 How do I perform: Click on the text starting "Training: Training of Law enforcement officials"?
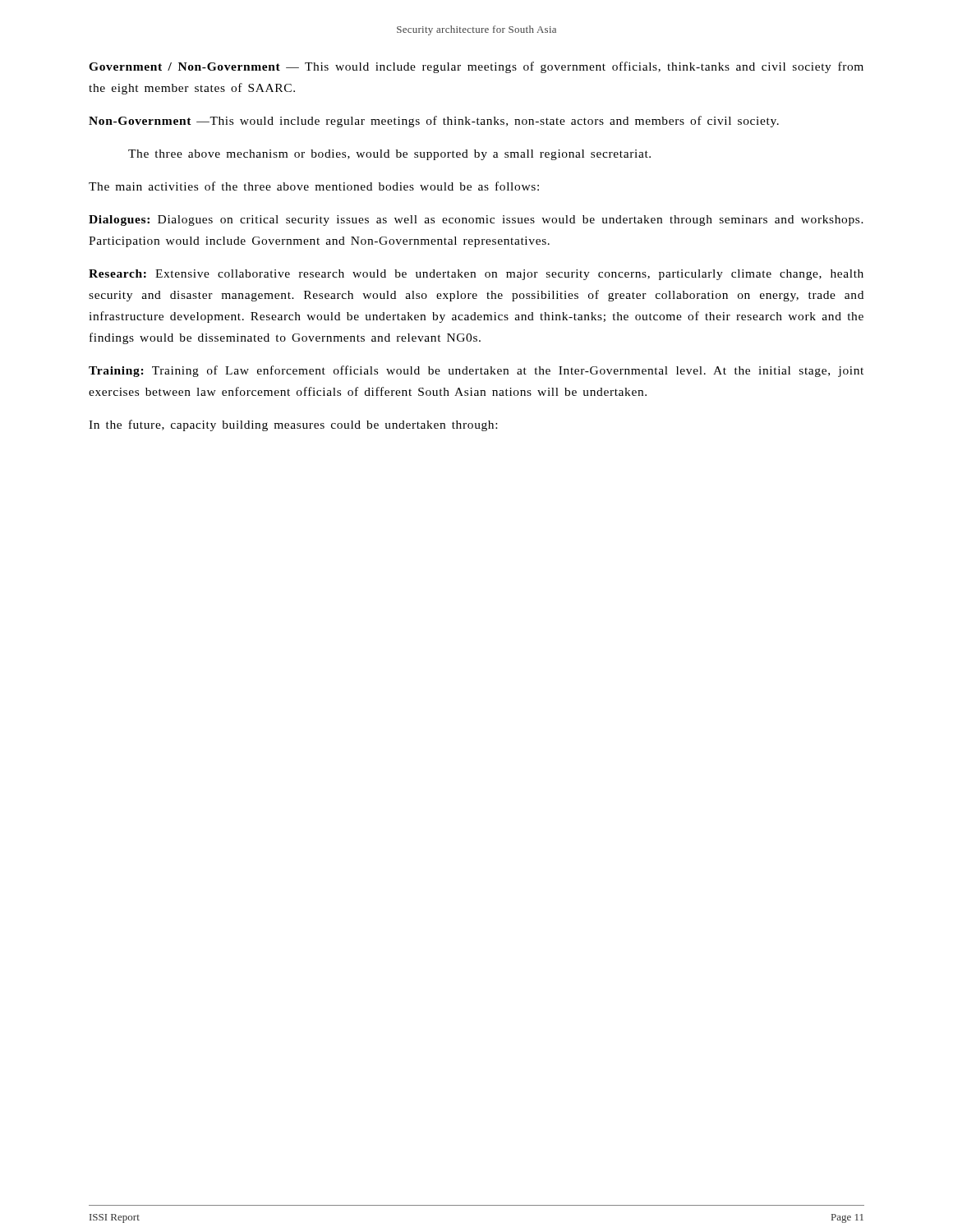[x=476, y=381]
